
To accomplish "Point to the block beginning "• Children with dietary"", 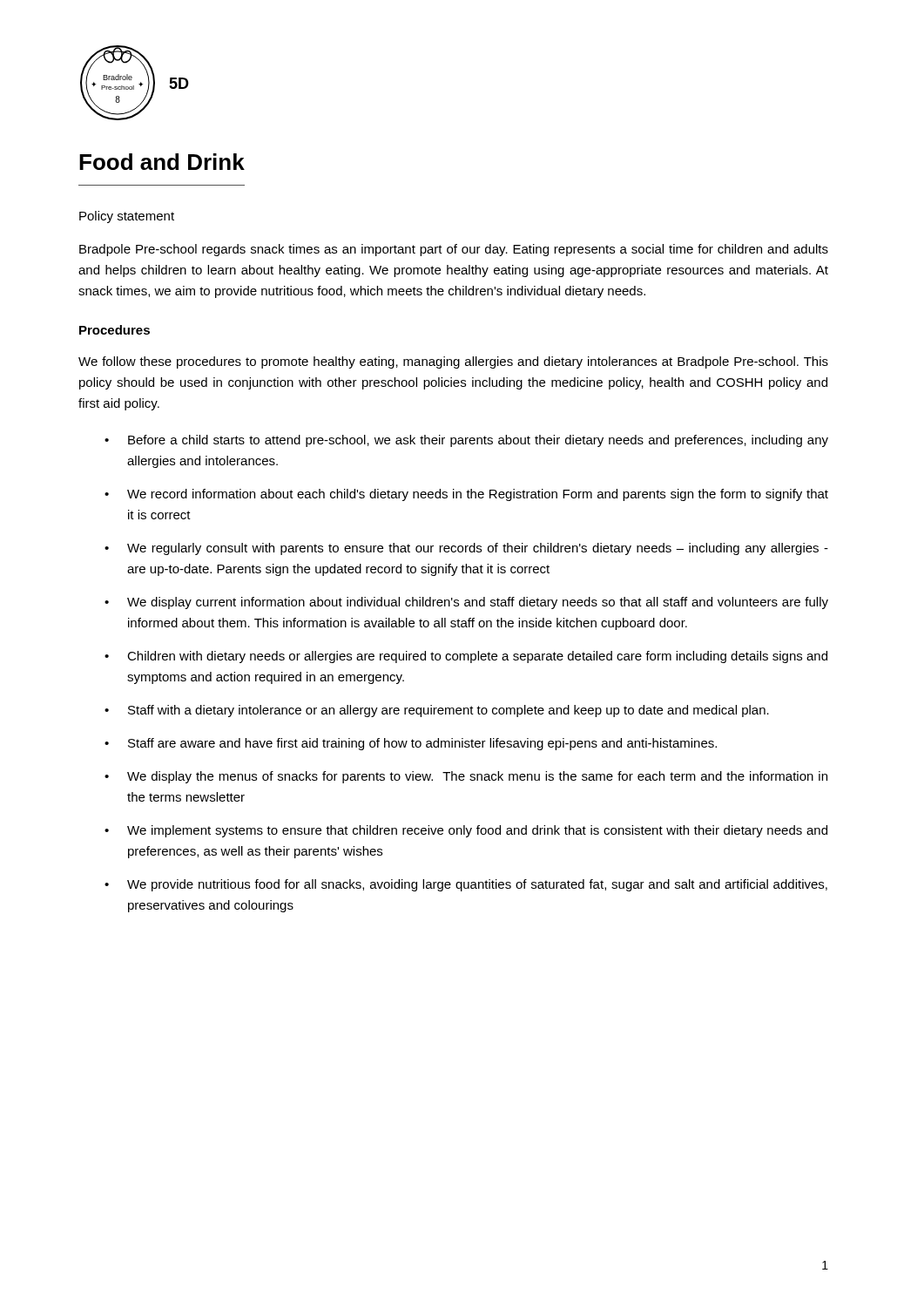I will 466,667.
